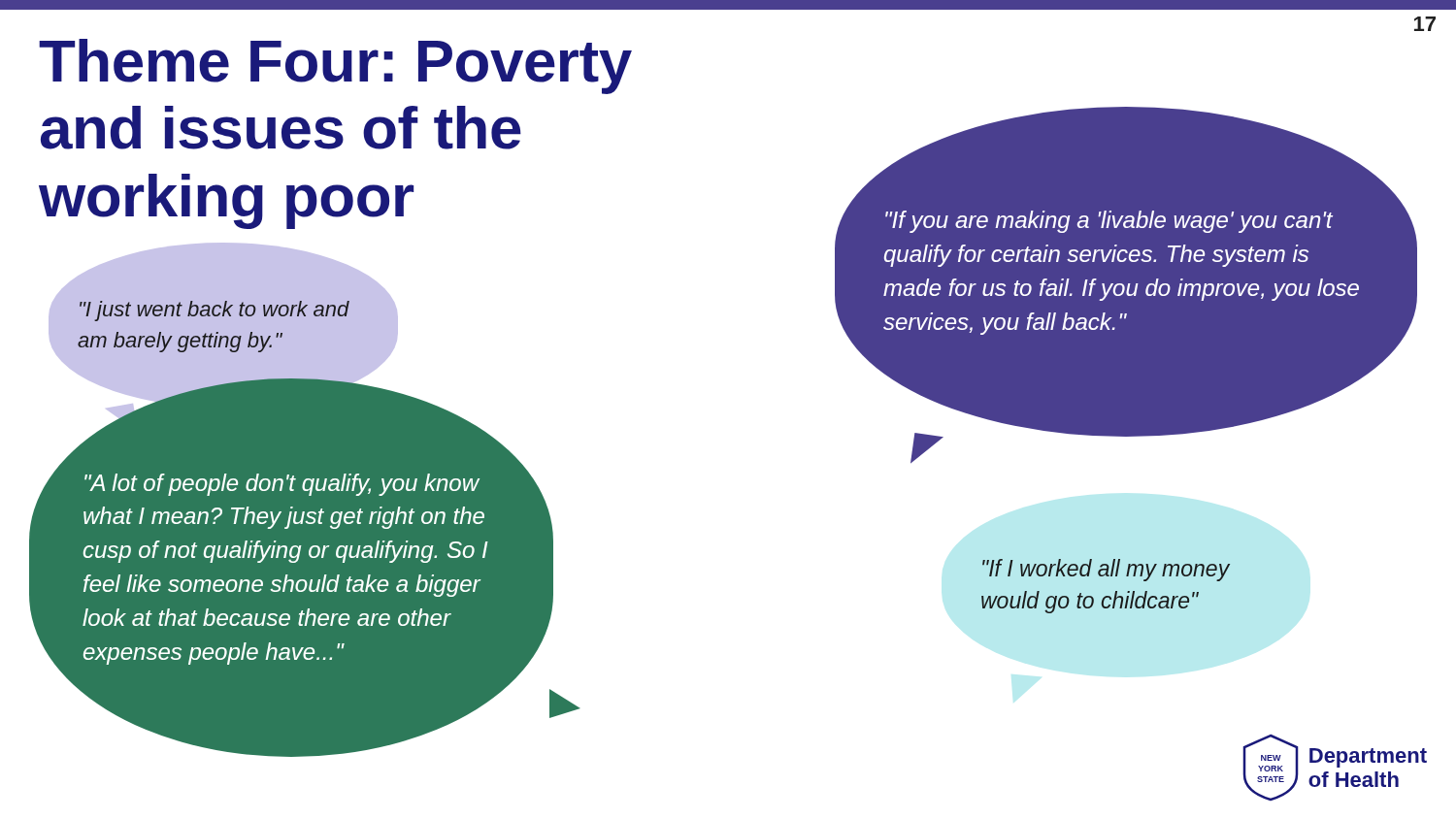1456x819 pixels.
Task: Select the text starting "Theme Four: Poverty and issues of the"
Action: tap(335, 128)
